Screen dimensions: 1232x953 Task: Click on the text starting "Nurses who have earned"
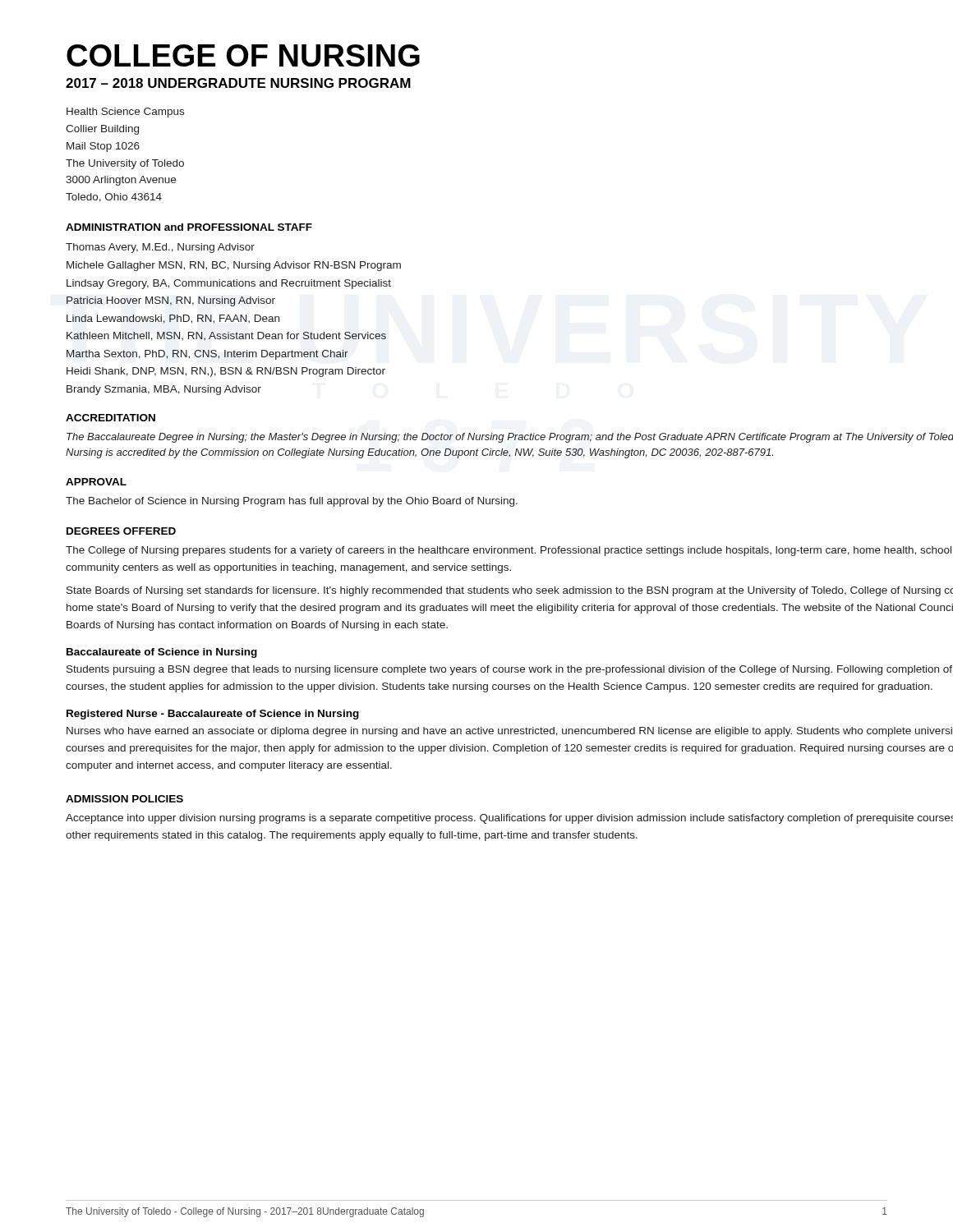(x=509, y=748)
